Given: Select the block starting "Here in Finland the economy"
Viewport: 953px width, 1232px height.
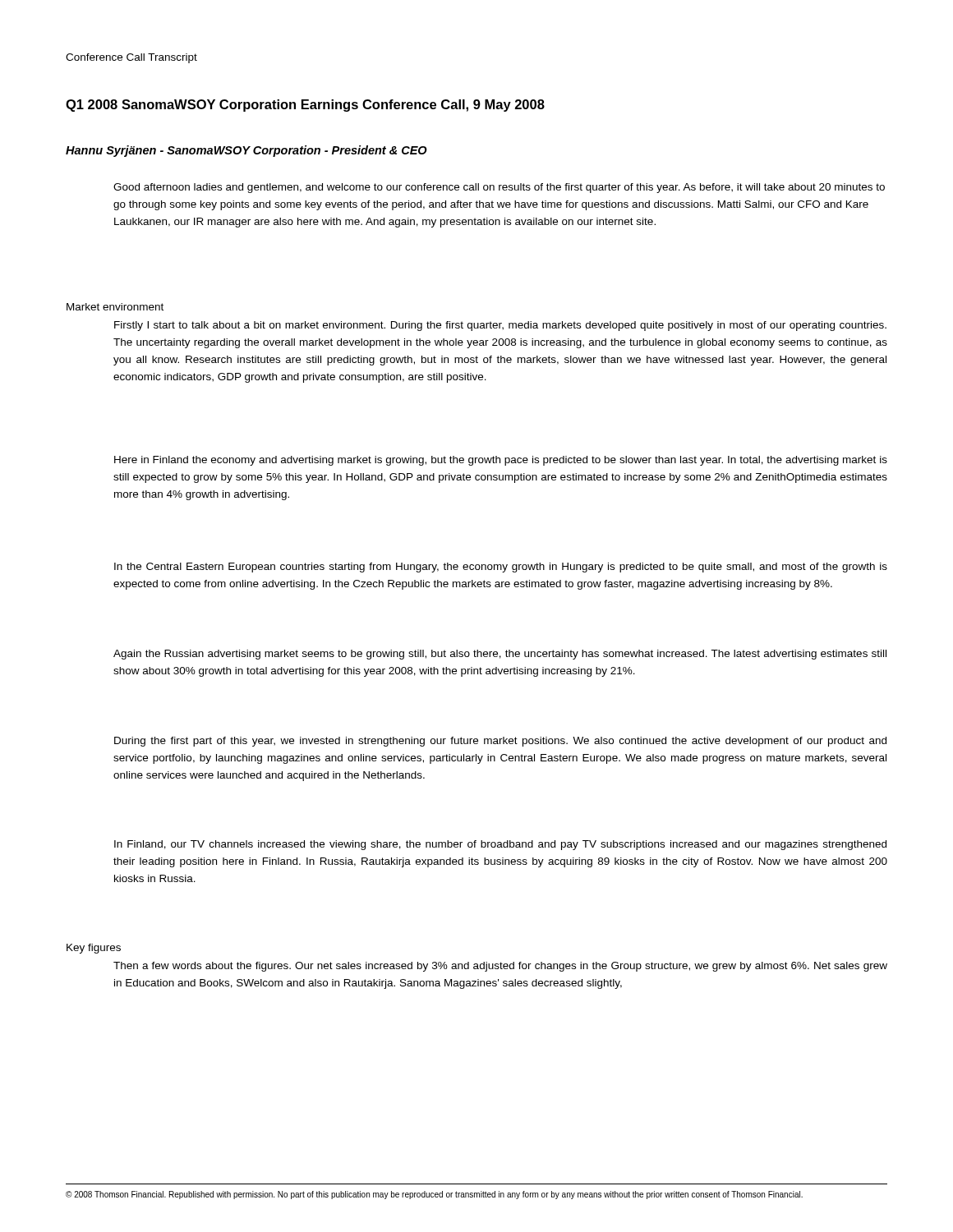Looking at the screenshot, I should [500, 477].
